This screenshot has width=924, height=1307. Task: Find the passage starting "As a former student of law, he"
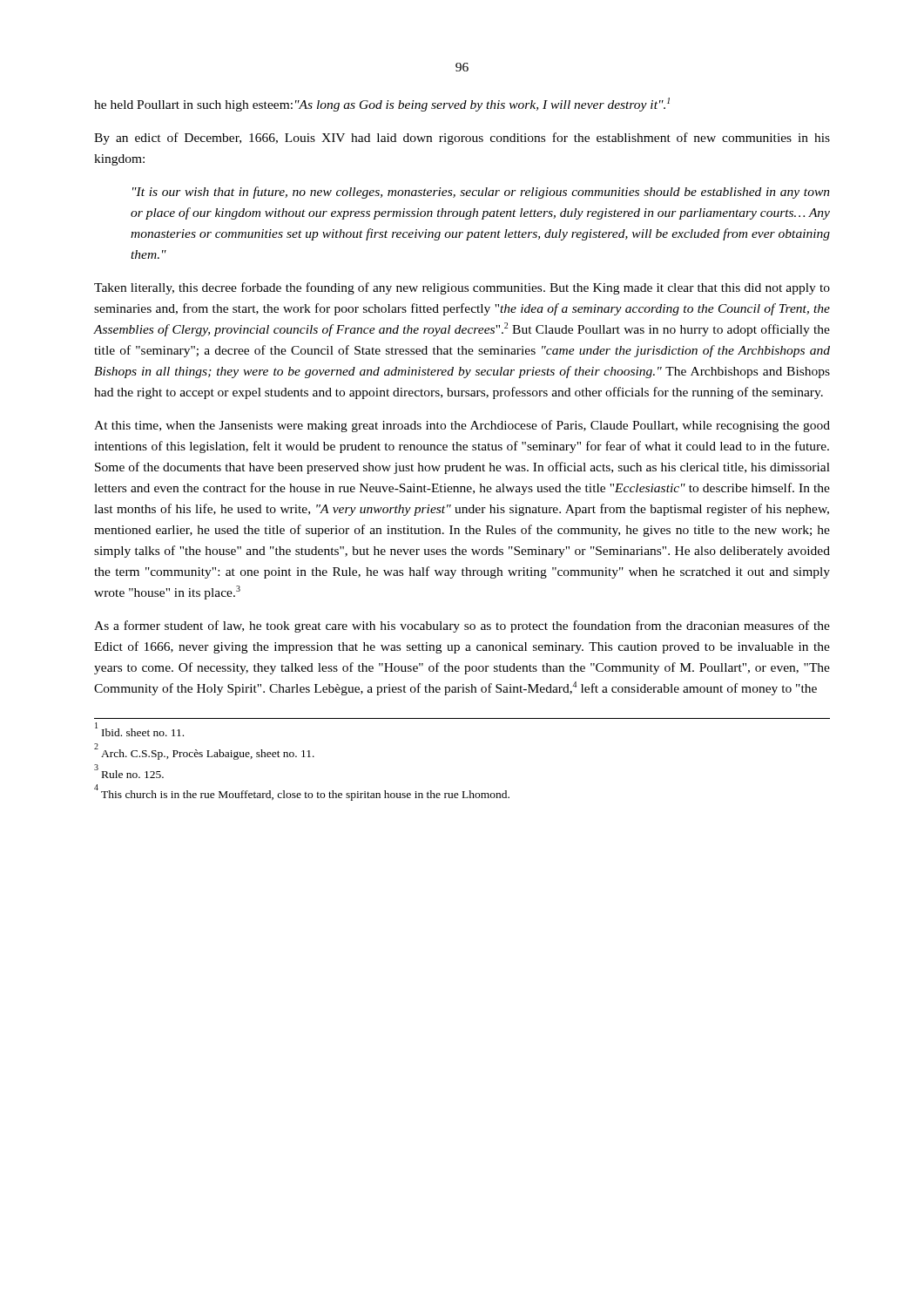point(462,657)
